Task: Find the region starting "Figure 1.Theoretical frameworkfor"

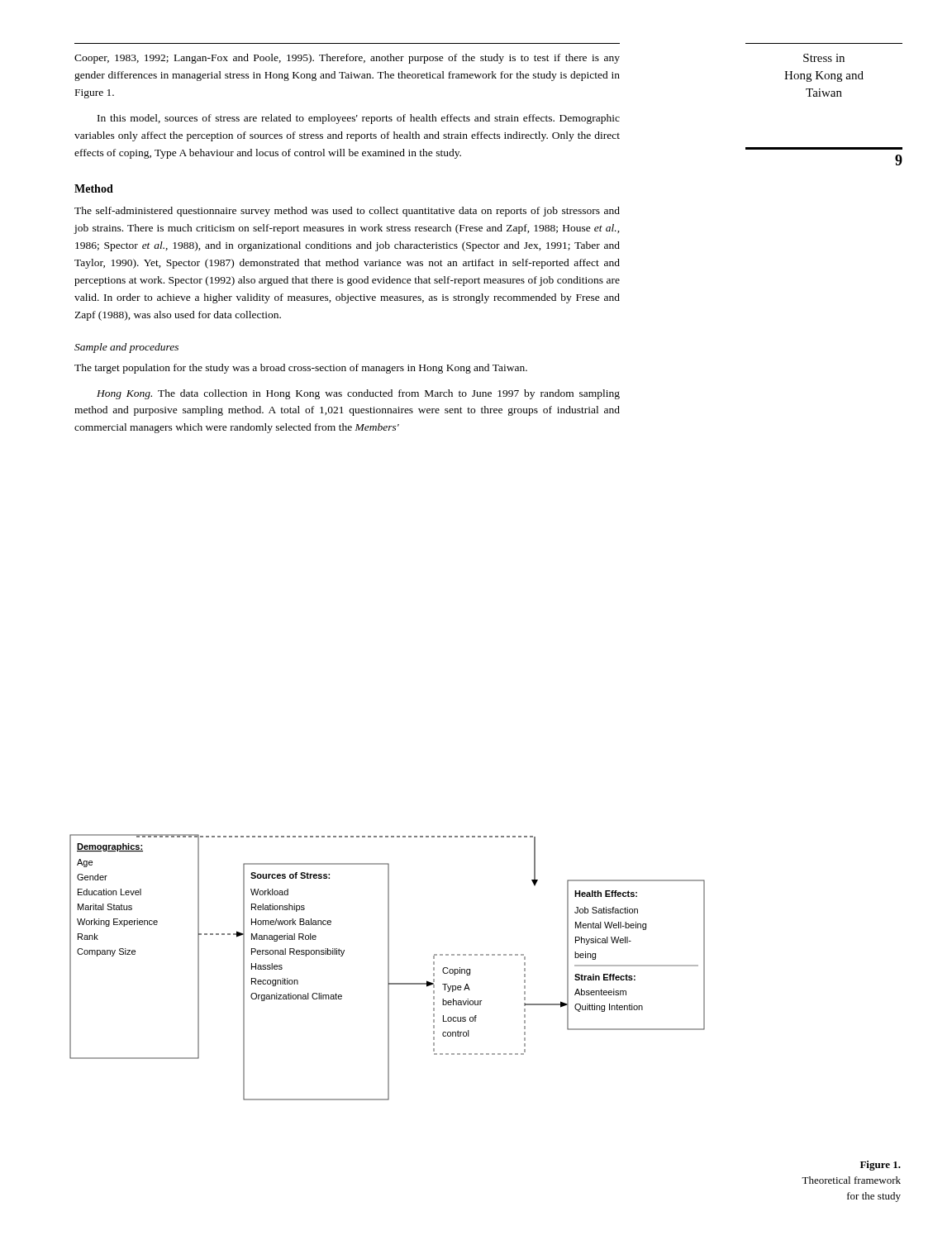Action: 851,1180
